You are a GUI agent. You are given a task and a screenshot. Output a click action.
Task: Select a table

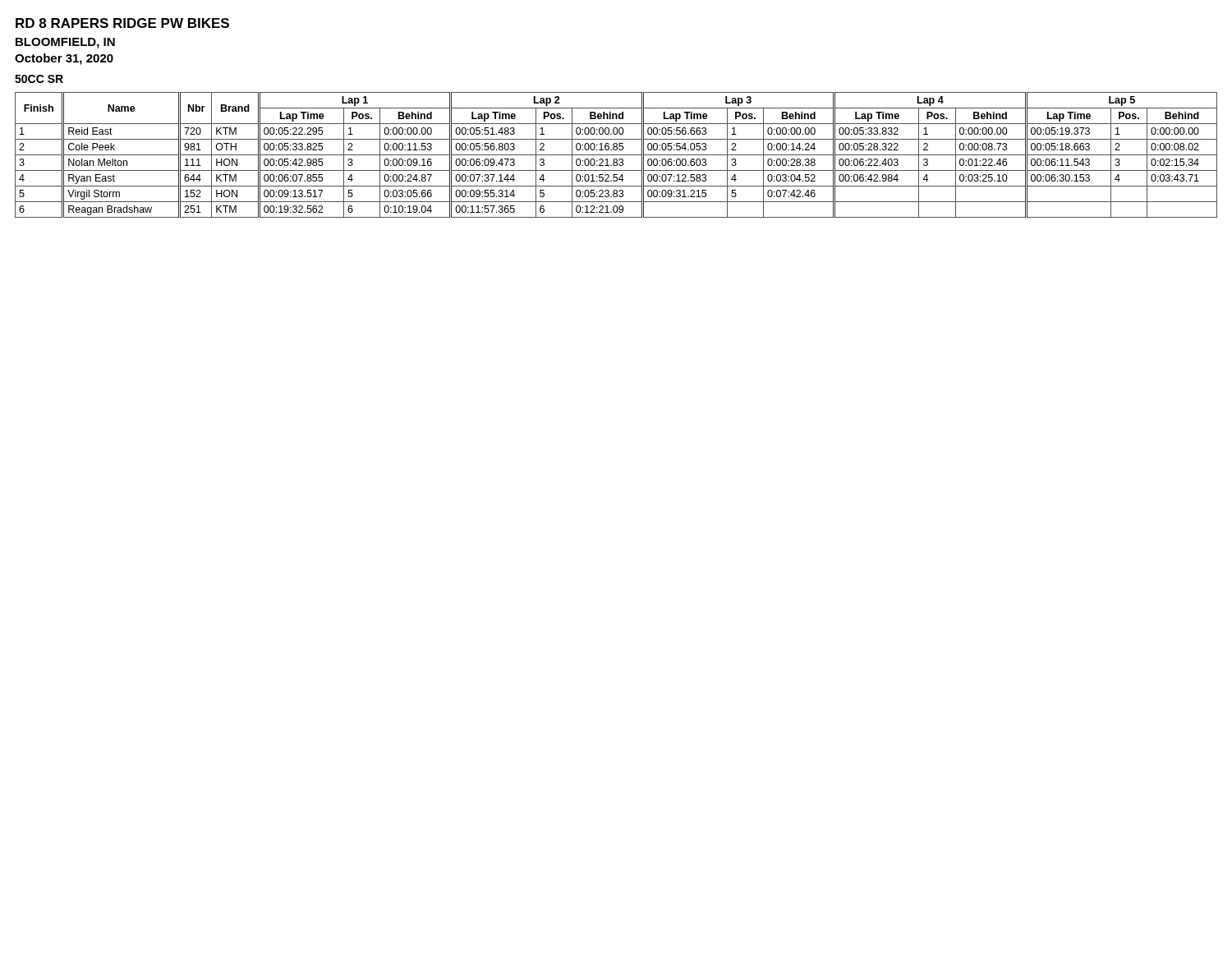[x=616, y=155]
